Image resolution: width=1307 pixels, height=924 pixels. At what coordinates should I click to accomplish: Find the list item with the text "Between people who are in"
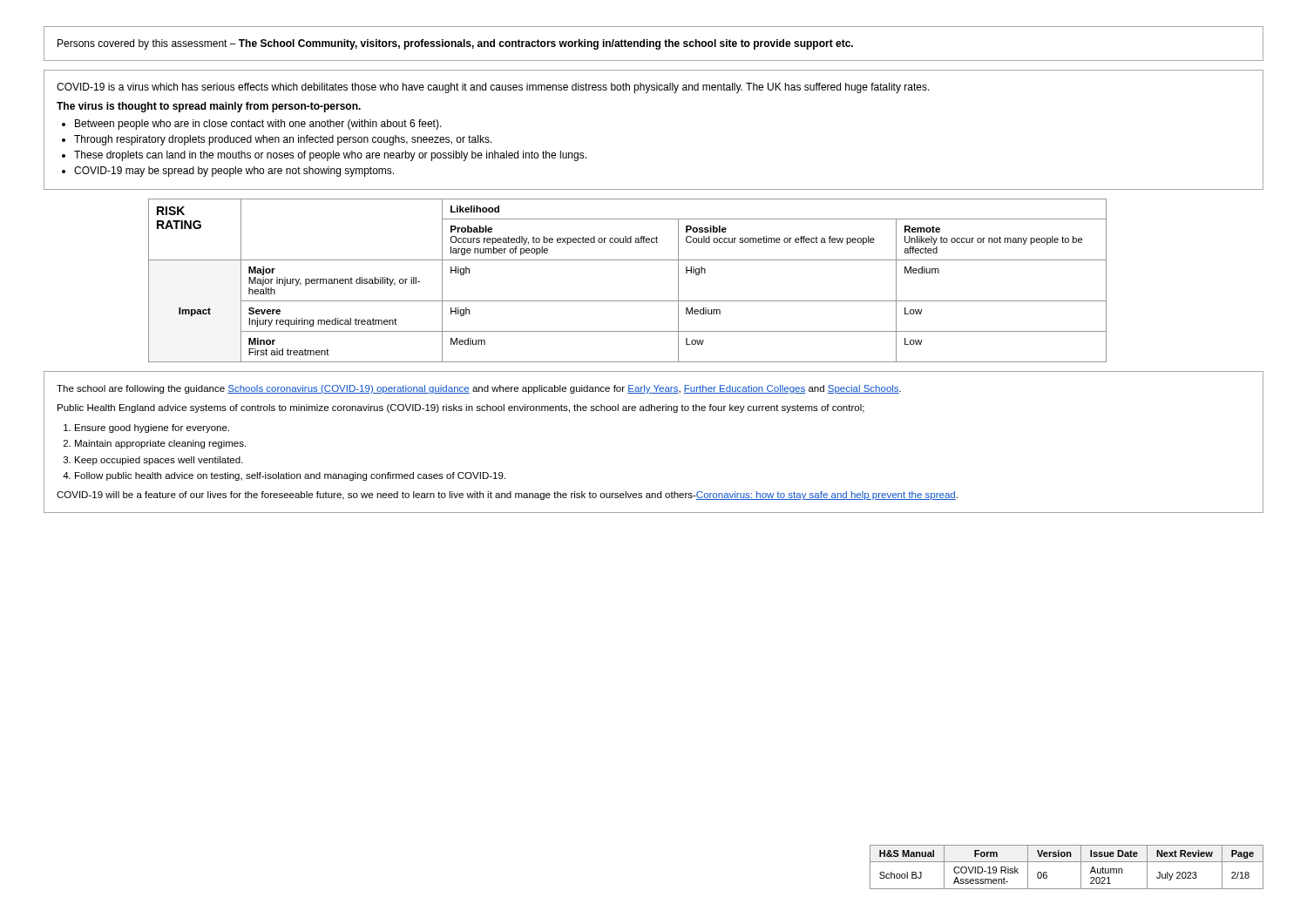click(x=258, y=124)
